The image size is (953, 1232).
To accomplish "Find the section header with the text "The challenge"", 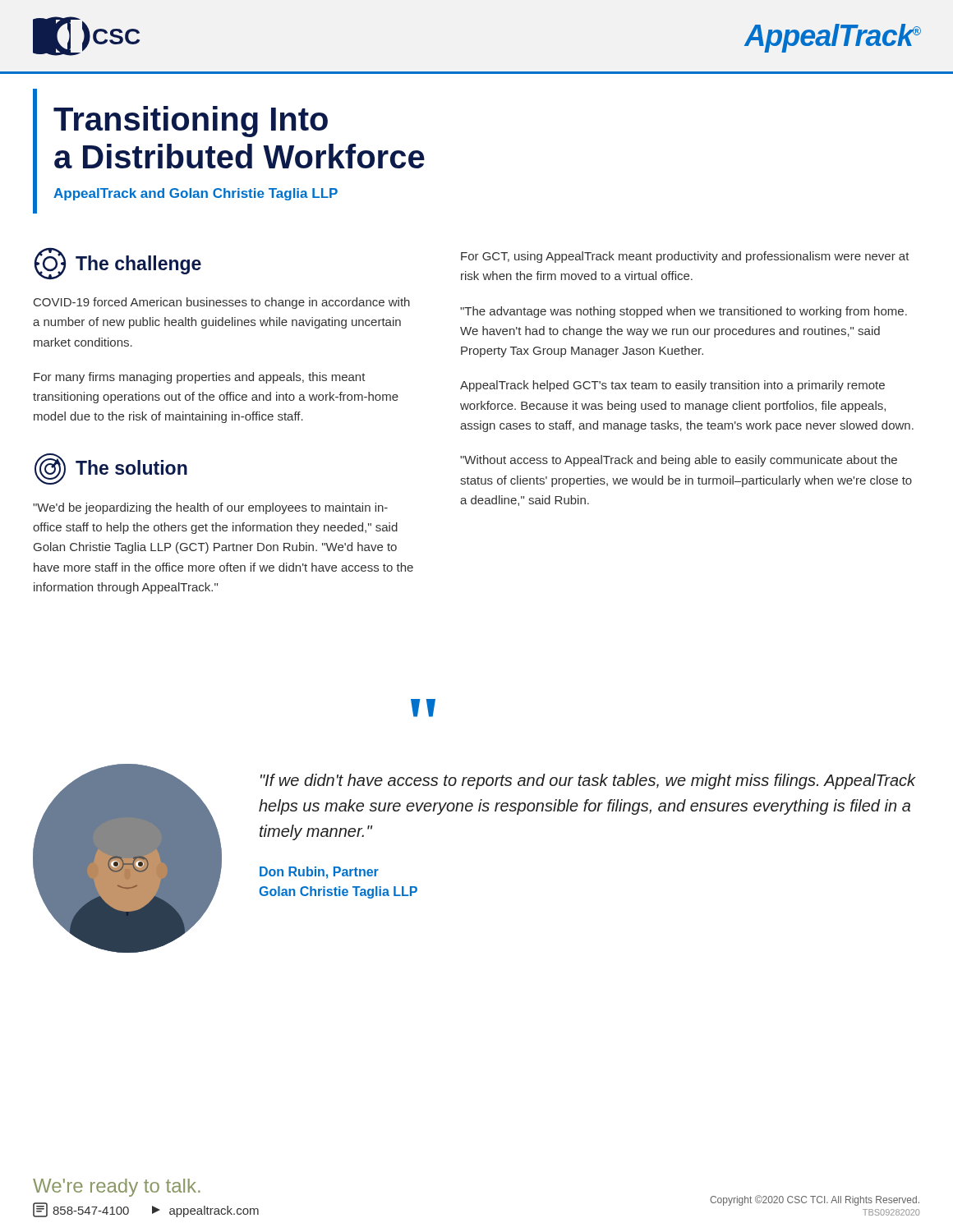I will 117,264.
